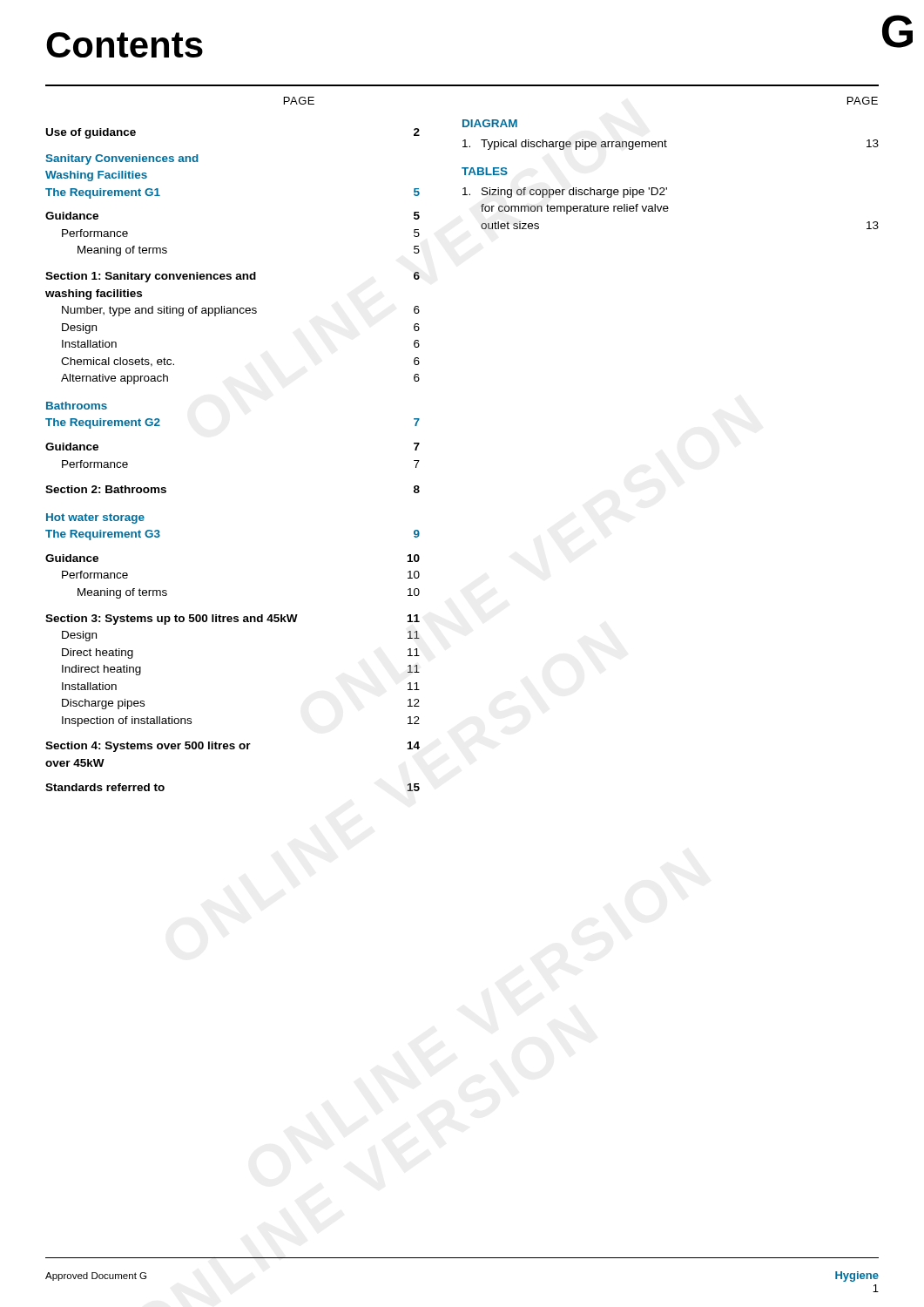Point to "Indirect heating 11"
This screenshot has height=1307, width=924.
108,670
